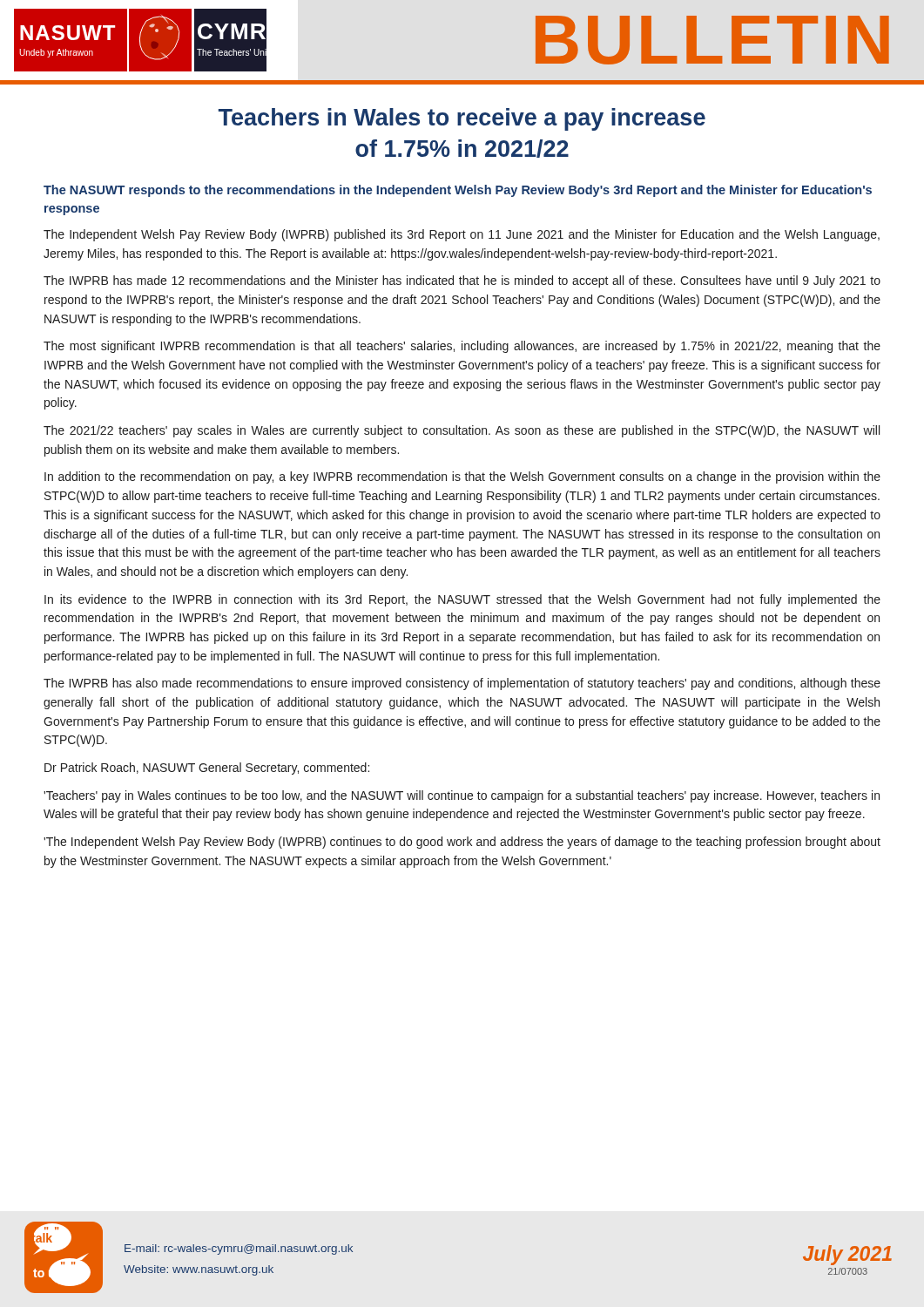Click the passage that begins "'The Independent Welsh Pay Review Body"

[462, 851]
